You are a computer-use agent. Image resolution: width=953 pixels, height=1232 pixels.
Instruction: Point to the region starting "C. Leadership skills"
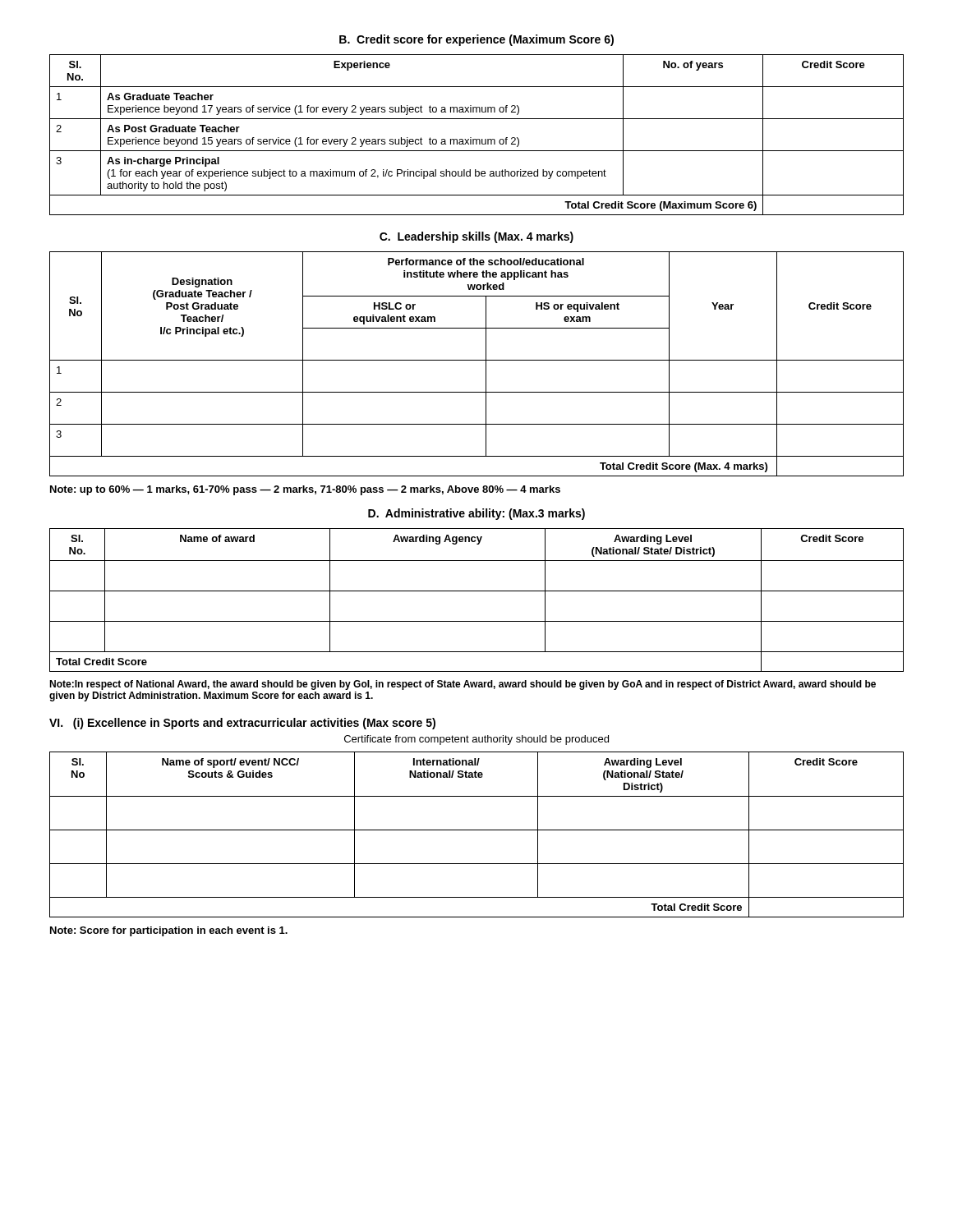tap(476, 237)
